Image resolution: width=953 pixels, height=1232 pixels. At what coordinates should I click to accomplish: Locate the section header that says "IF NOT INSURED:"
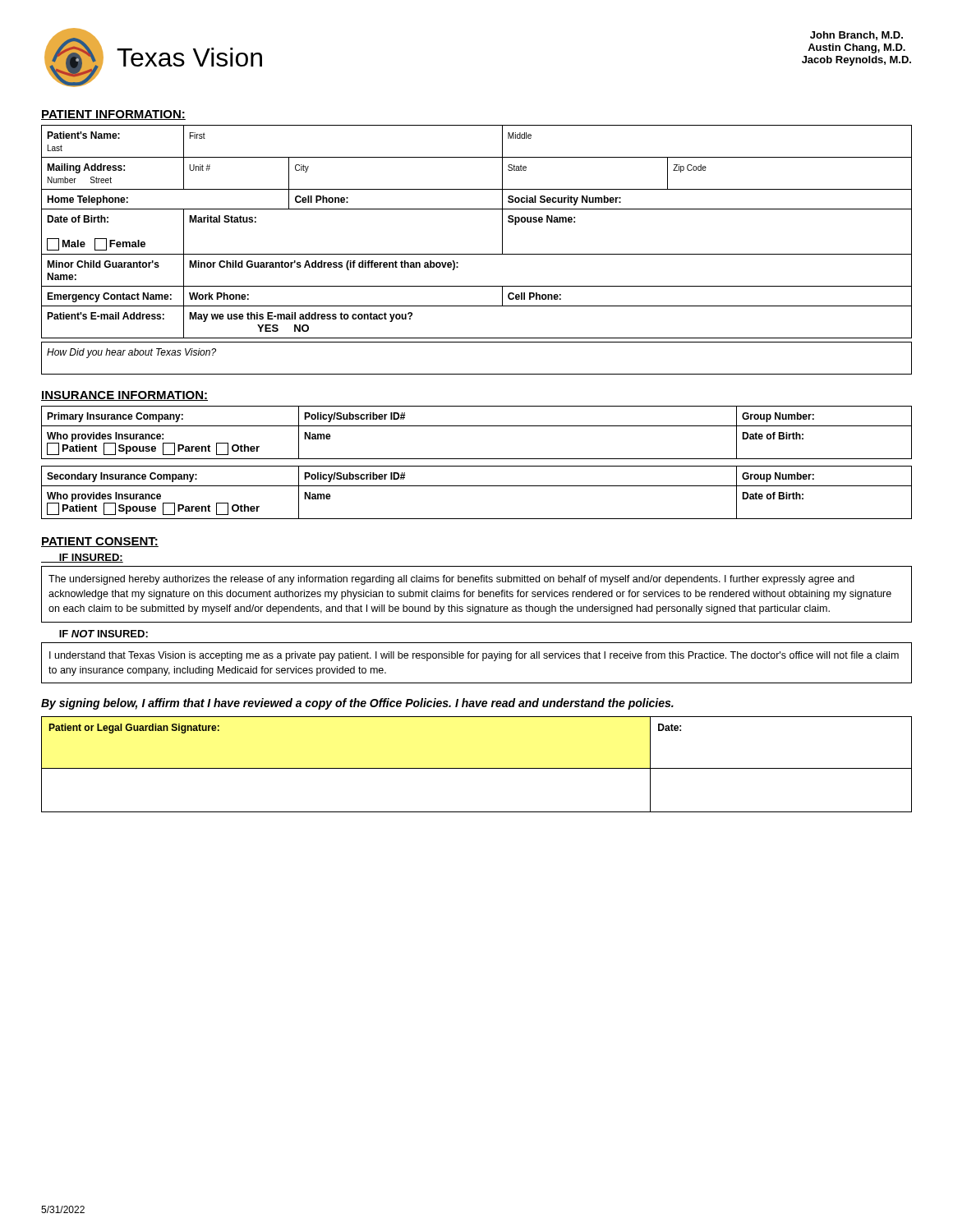click(95, 633)
